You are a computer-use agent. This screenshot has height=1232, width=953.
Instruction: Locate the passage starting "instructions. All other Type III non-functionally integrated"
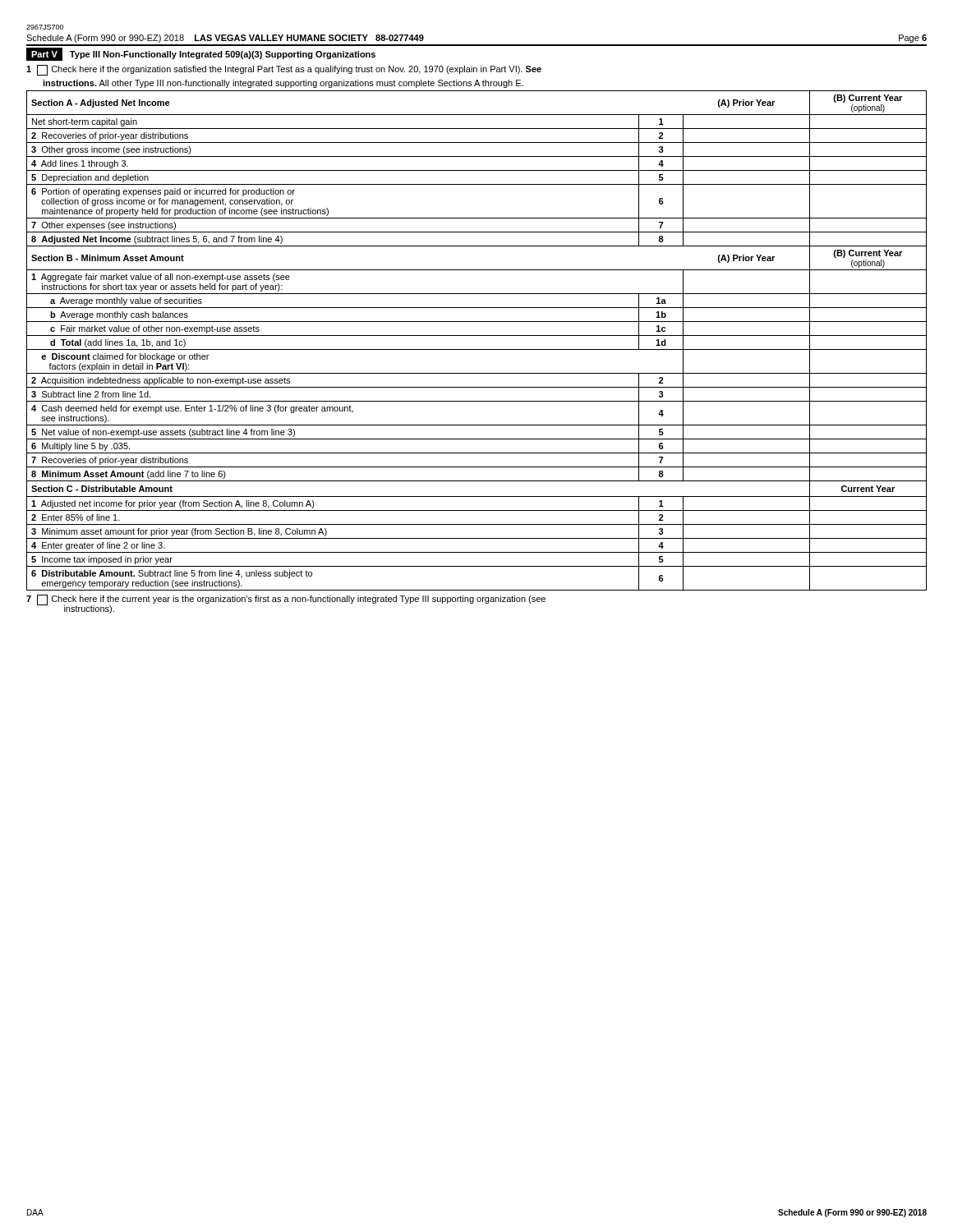[x=283, y=83]
